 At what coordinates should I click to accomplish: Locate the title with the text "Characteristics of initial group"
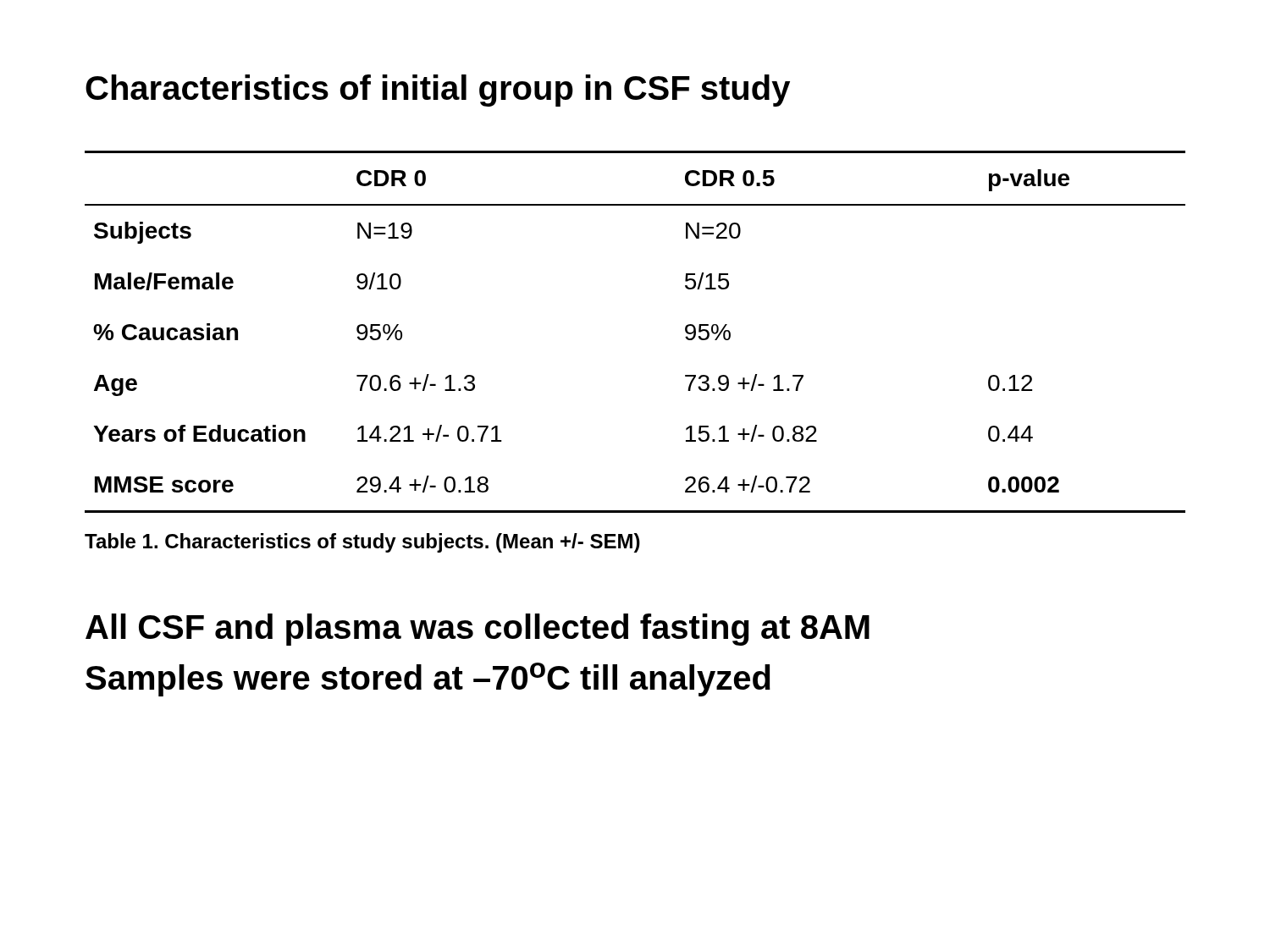438,88
